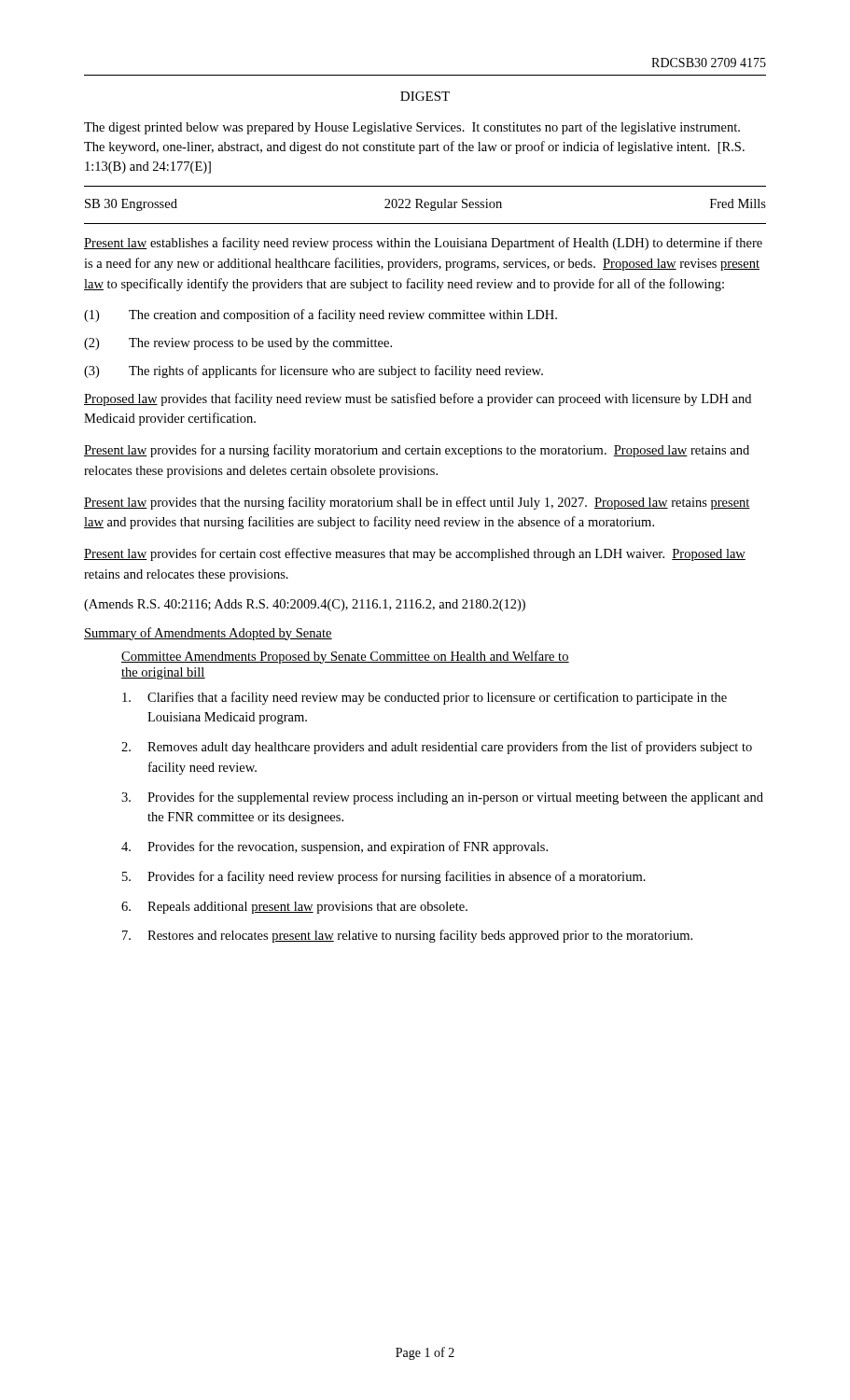850x1400 pixels.
Task: Find the block on this page that starts "Present law provides that the nursing facility"
Action: point(417,512)
